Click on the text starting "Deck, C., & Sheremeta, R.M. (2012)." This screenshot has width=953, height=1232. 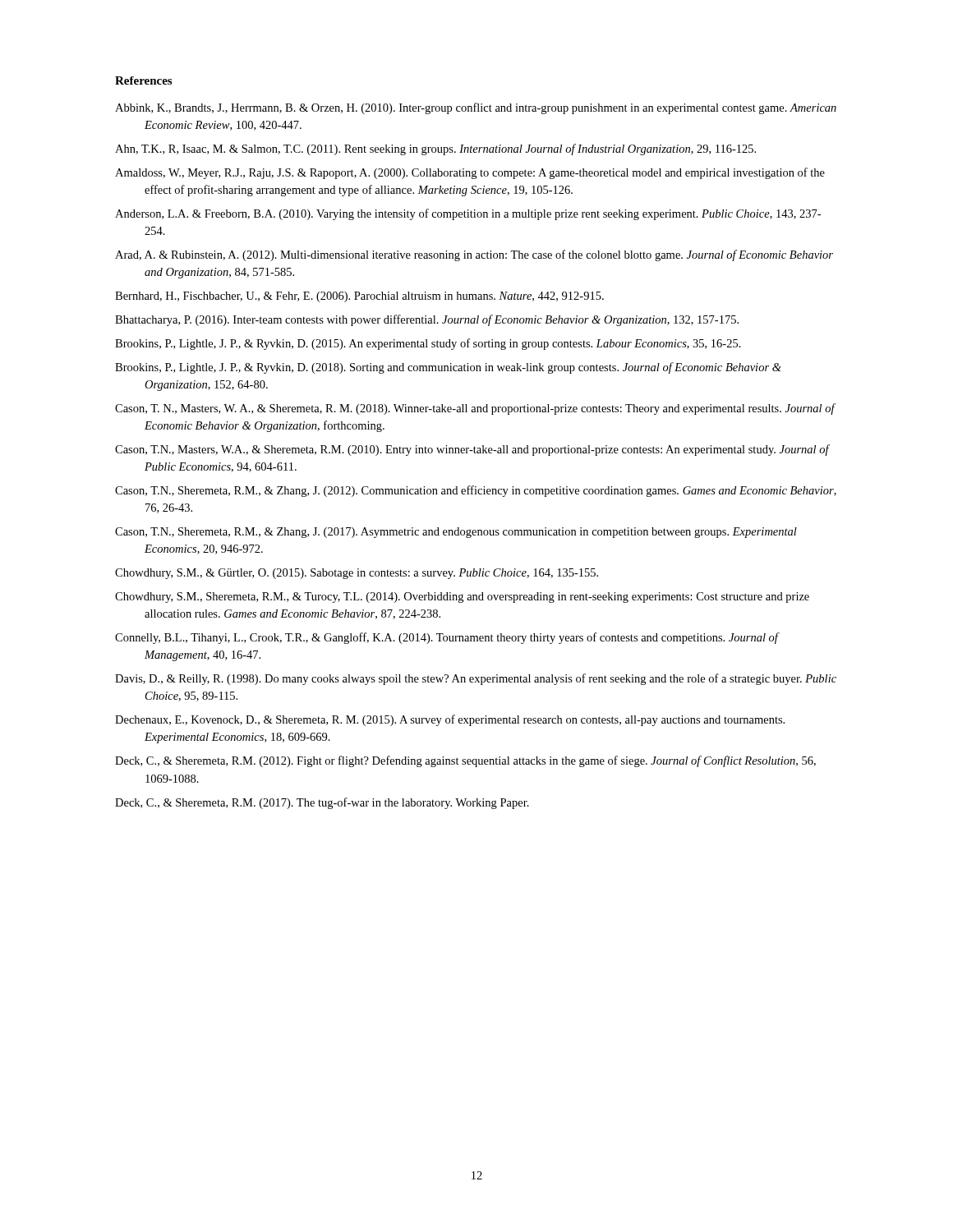point(466,770)
